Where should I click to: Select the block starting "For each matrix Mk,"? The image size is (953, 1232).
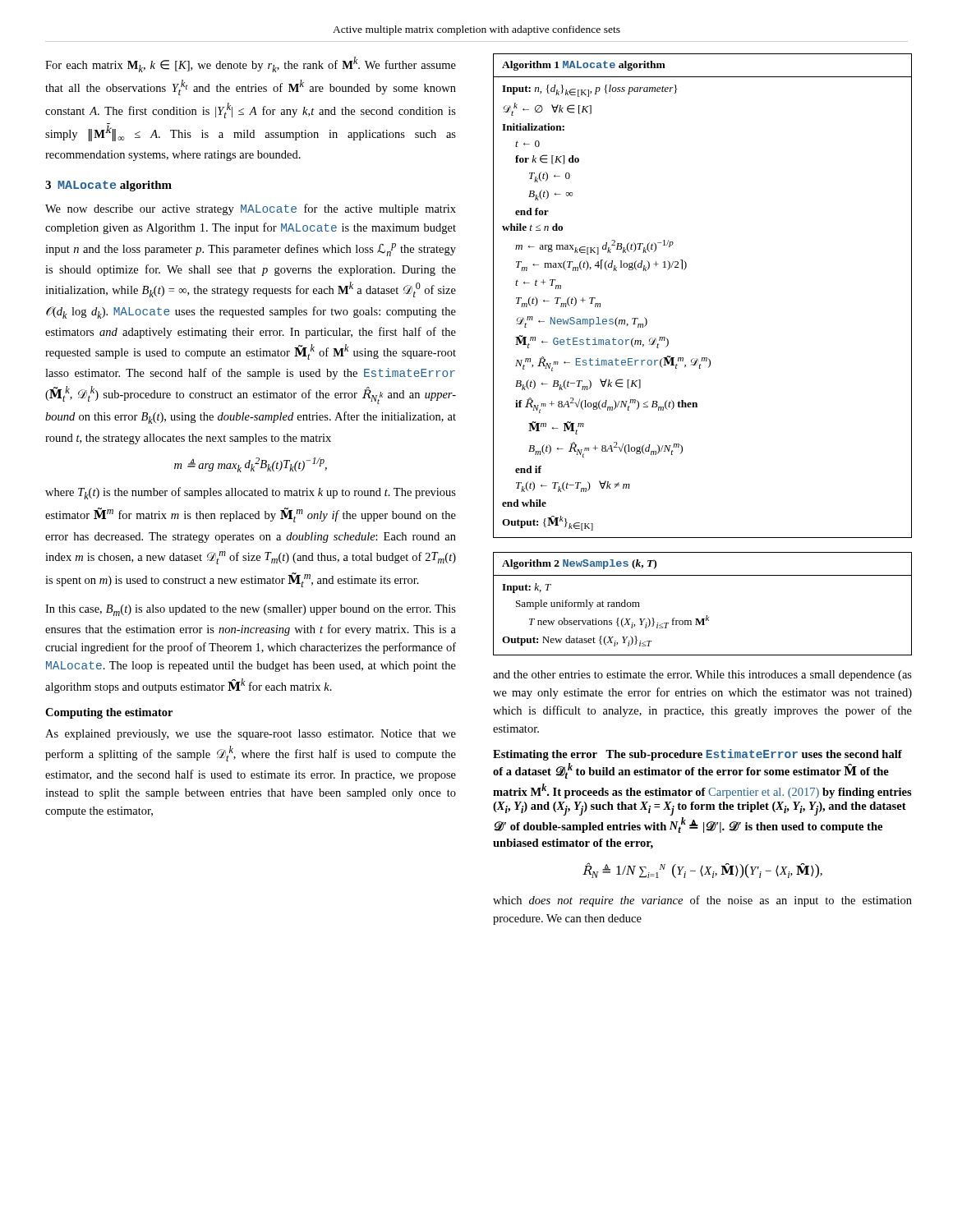tap(251, 108)
